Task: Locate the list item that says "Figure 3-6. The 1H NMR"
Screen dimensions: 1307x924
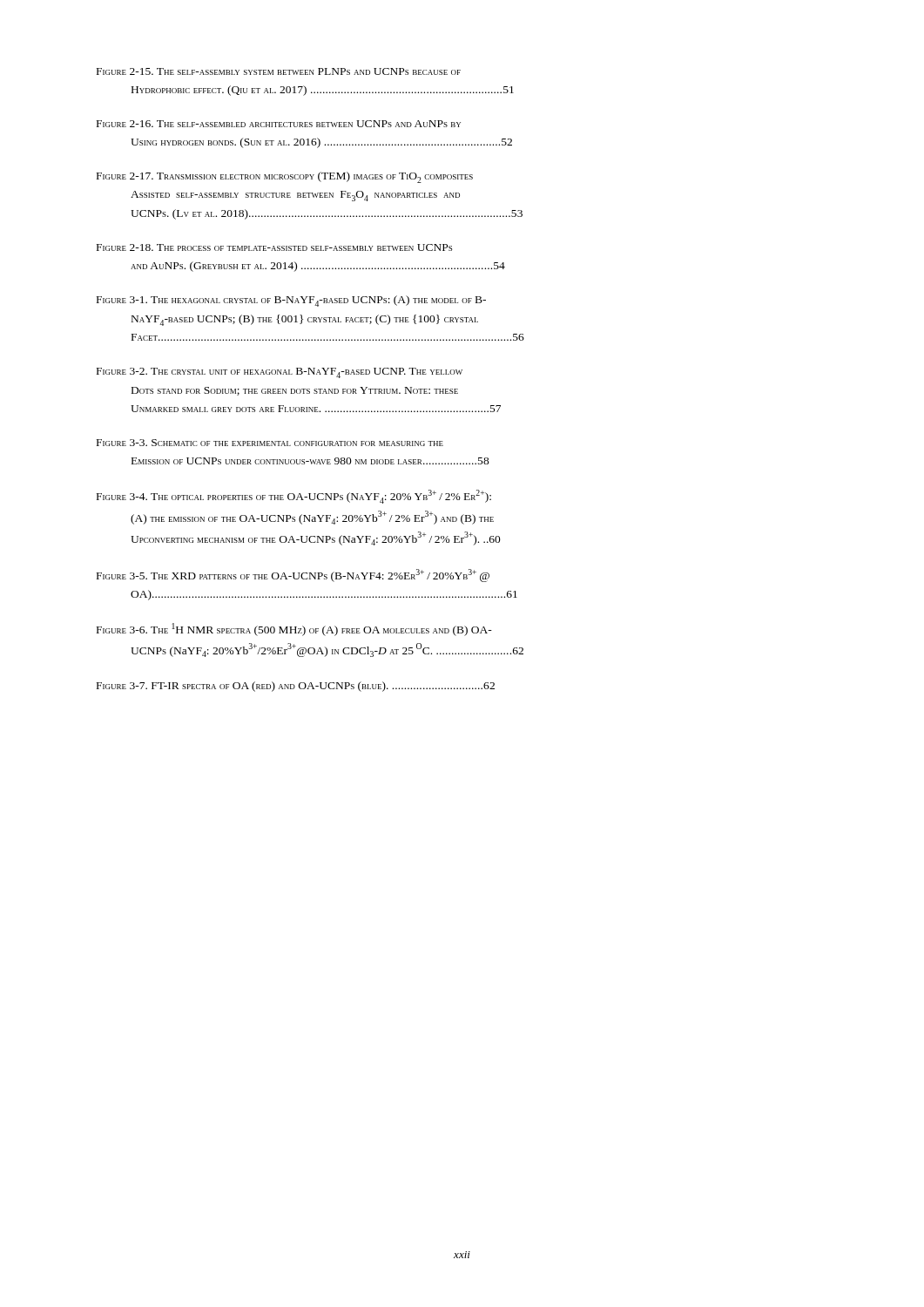Action: tap(462, 640)
